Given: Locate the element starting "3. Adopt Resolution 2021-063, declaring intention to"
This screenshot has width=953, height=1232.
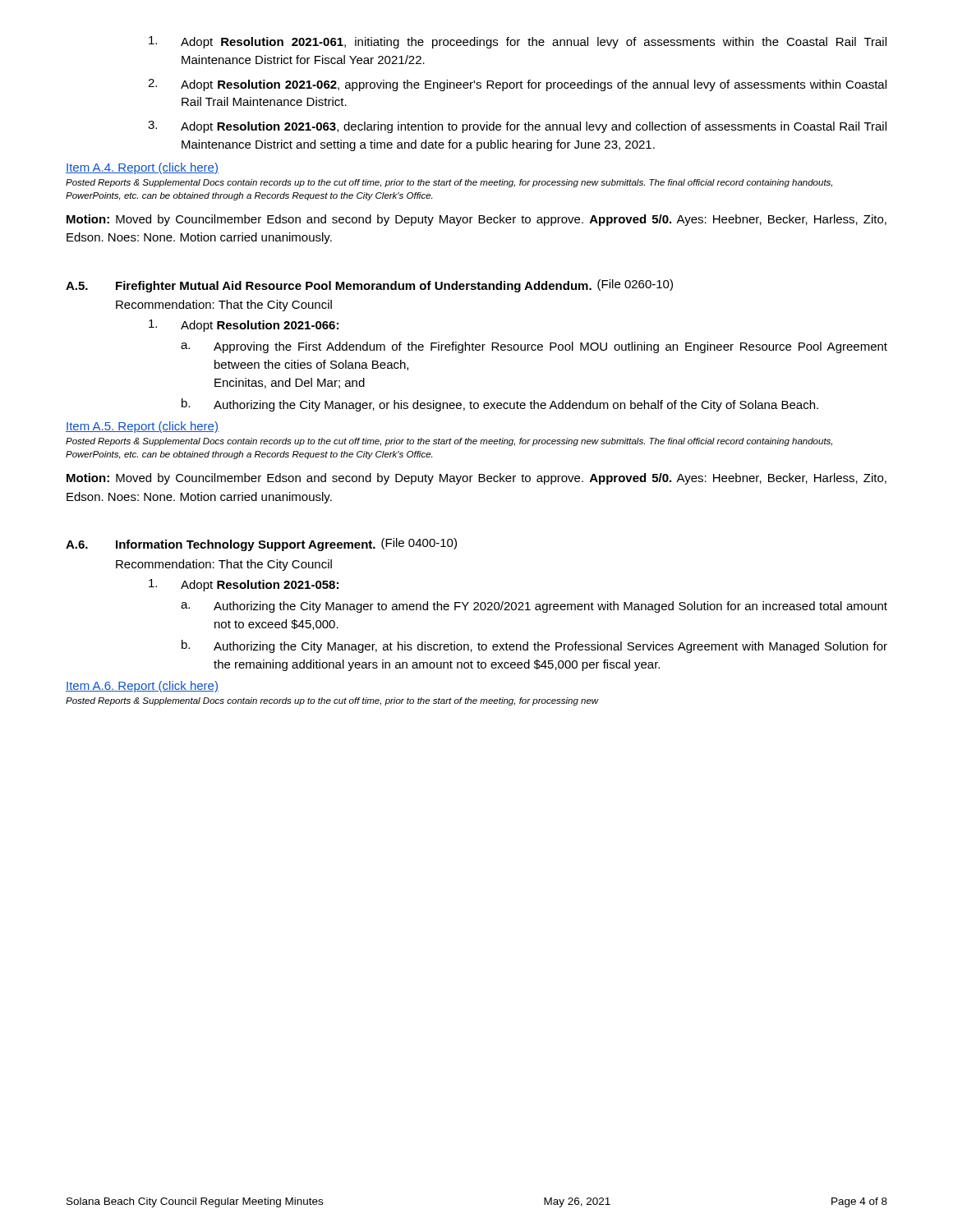Looking at the screenshot, I should click(518, 135).
